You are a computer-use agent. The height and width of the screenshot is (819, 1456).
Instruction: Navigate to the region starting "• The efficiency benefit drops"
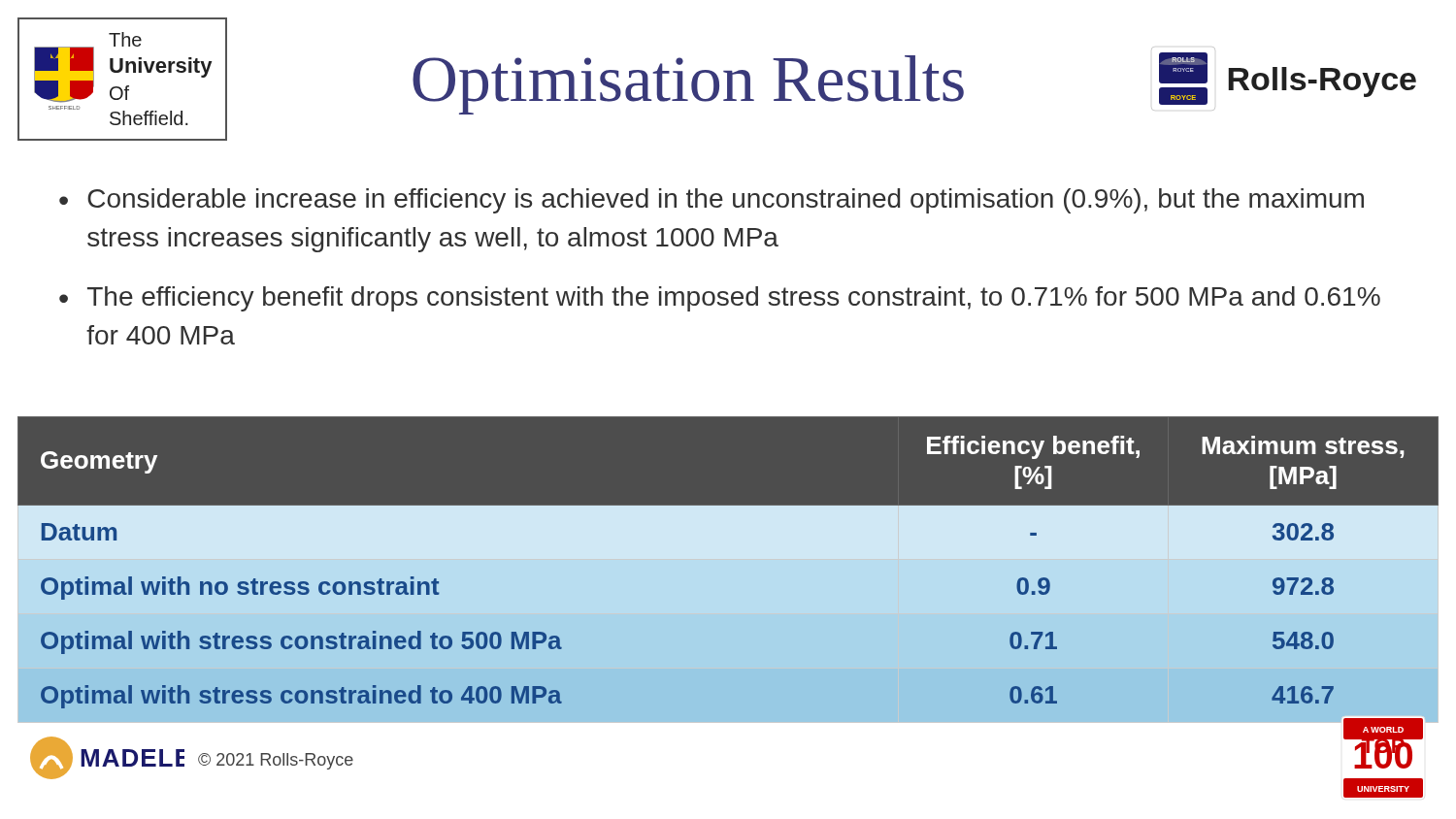click(728, 317)
